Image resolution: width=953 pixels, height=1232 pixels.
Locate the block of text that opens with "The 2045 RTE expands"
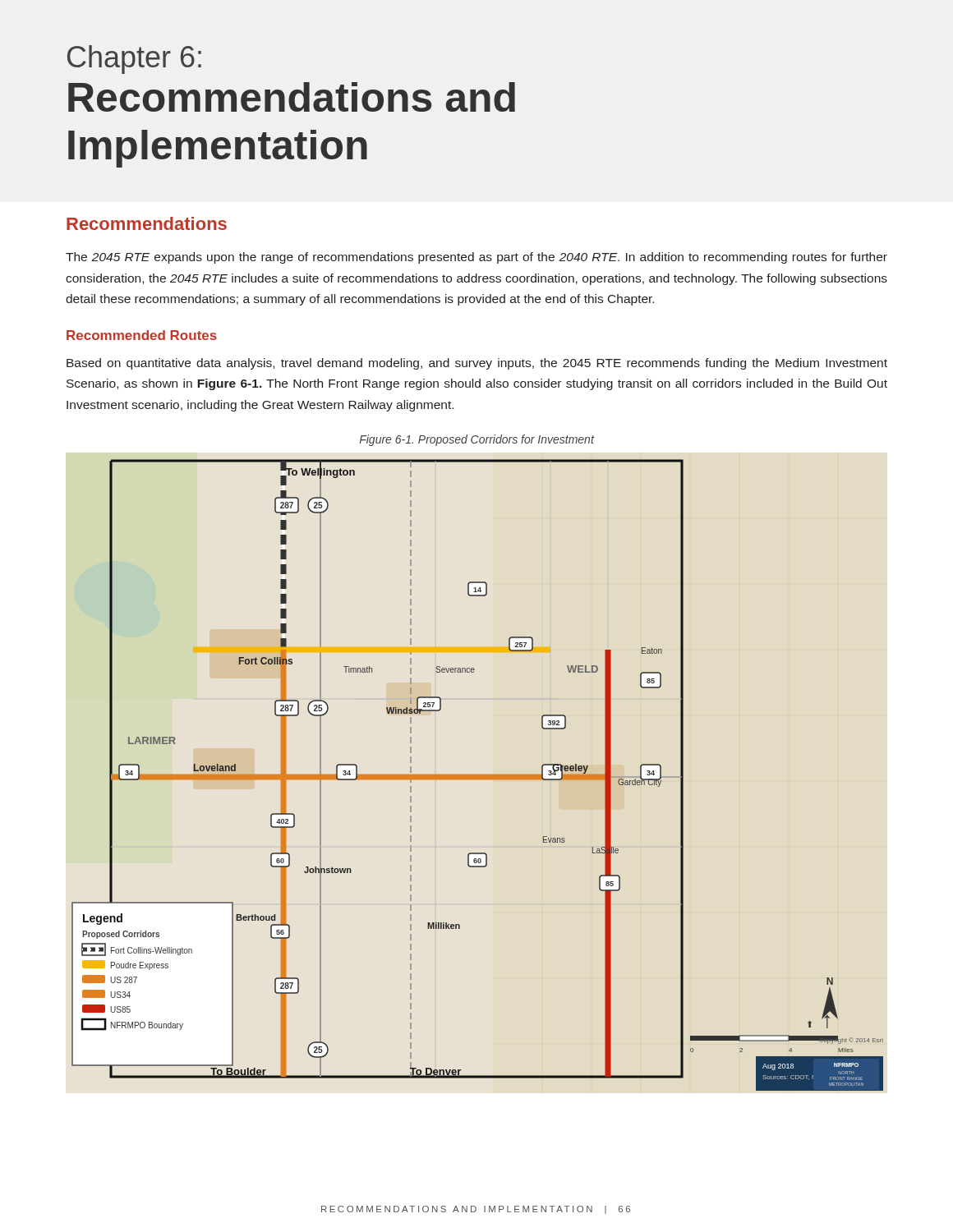point(476,278)
